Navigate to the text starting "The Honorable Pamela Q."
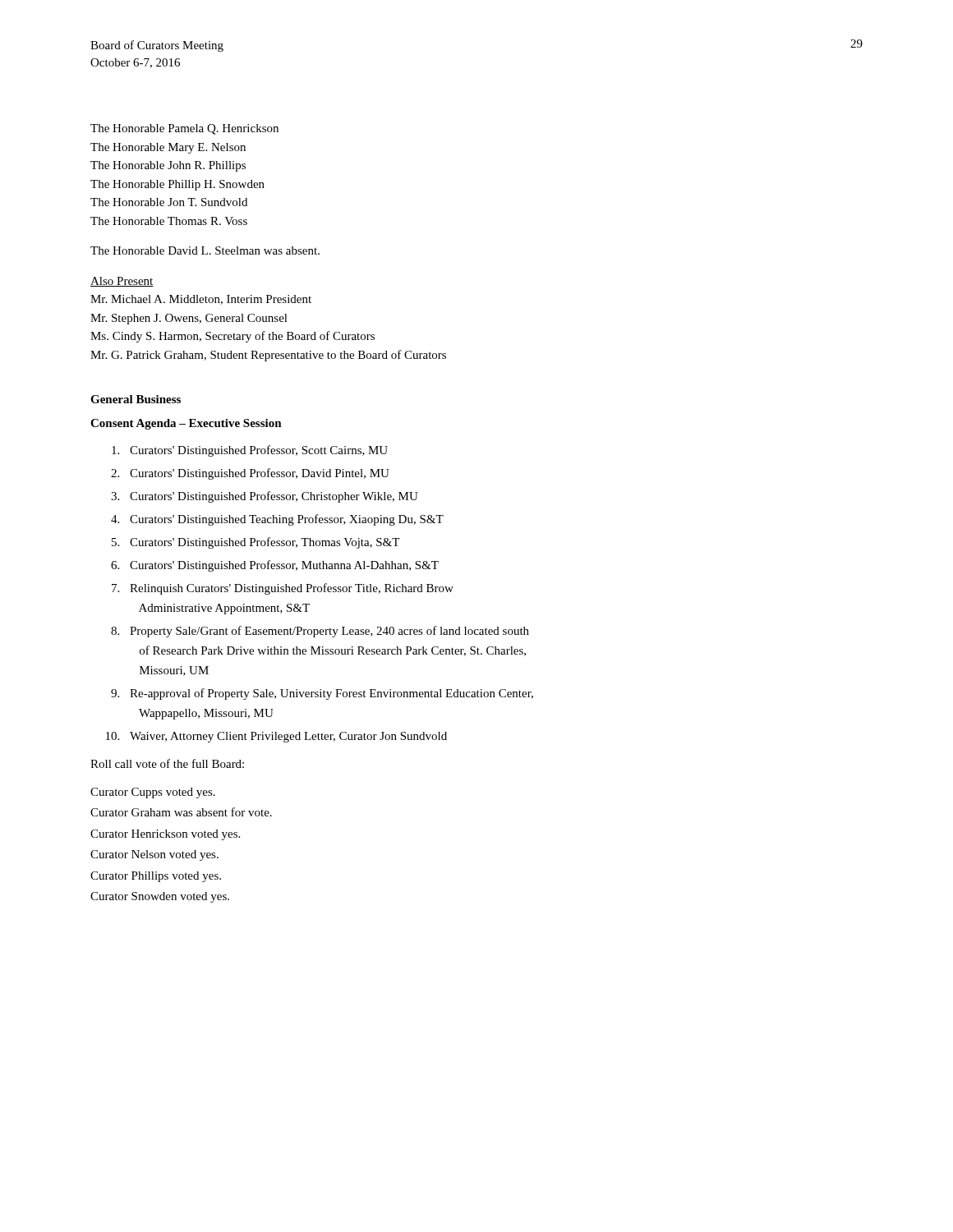This screenshot has height=1232, width=953. 184,129
